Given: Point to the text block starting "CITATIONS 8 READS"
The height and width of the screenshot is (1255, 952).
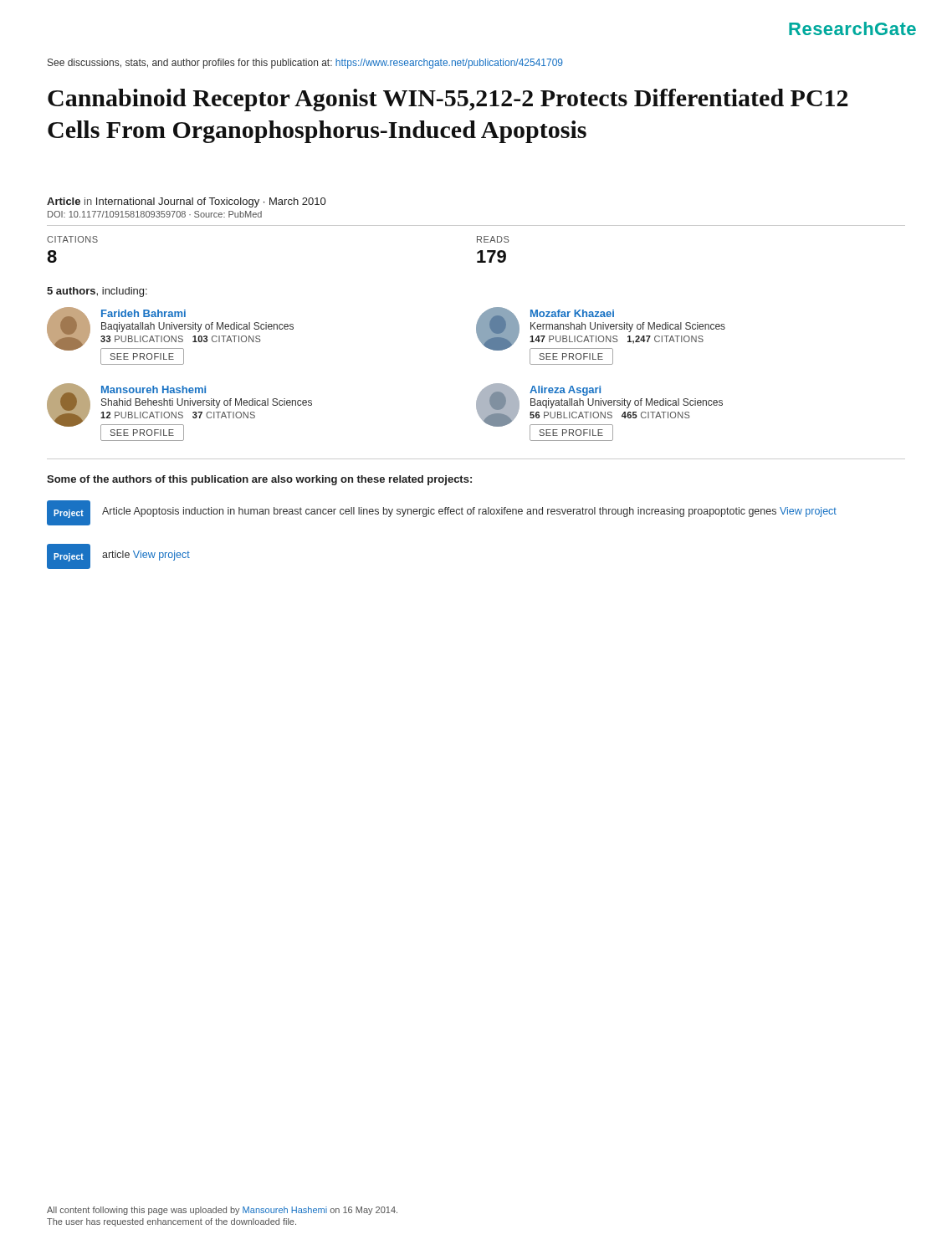Looking at the screenshot, I should (x=476, y=251).
